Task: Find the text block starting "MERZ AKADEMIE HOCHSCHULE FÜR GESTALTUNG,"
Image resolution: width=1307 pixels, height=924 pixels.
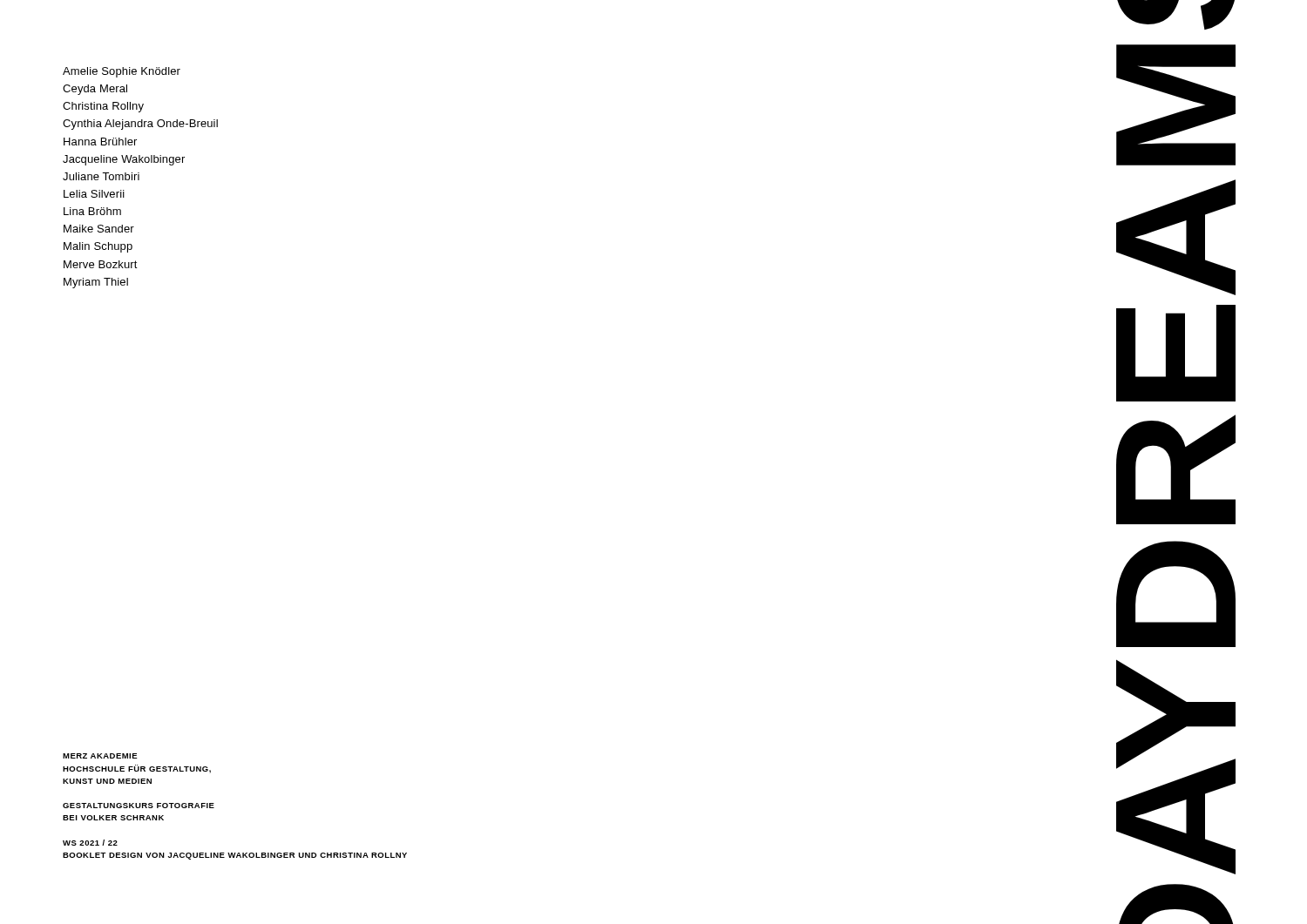Action: coord(100,756)
